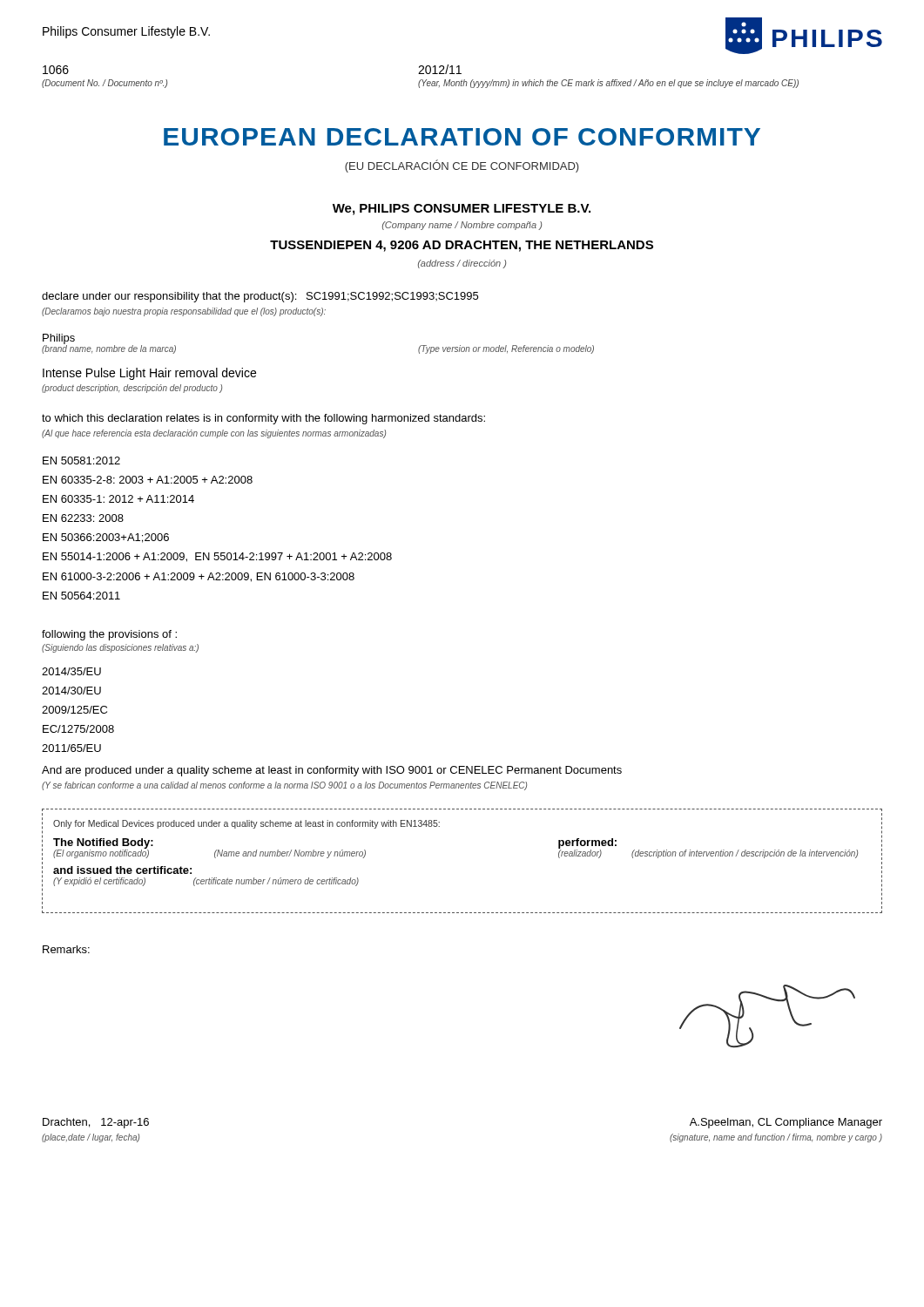Locate the list item that reads "EN 50366:2003+A1;2006"
Screen dimensions: 1307x924
click(106, 537)
